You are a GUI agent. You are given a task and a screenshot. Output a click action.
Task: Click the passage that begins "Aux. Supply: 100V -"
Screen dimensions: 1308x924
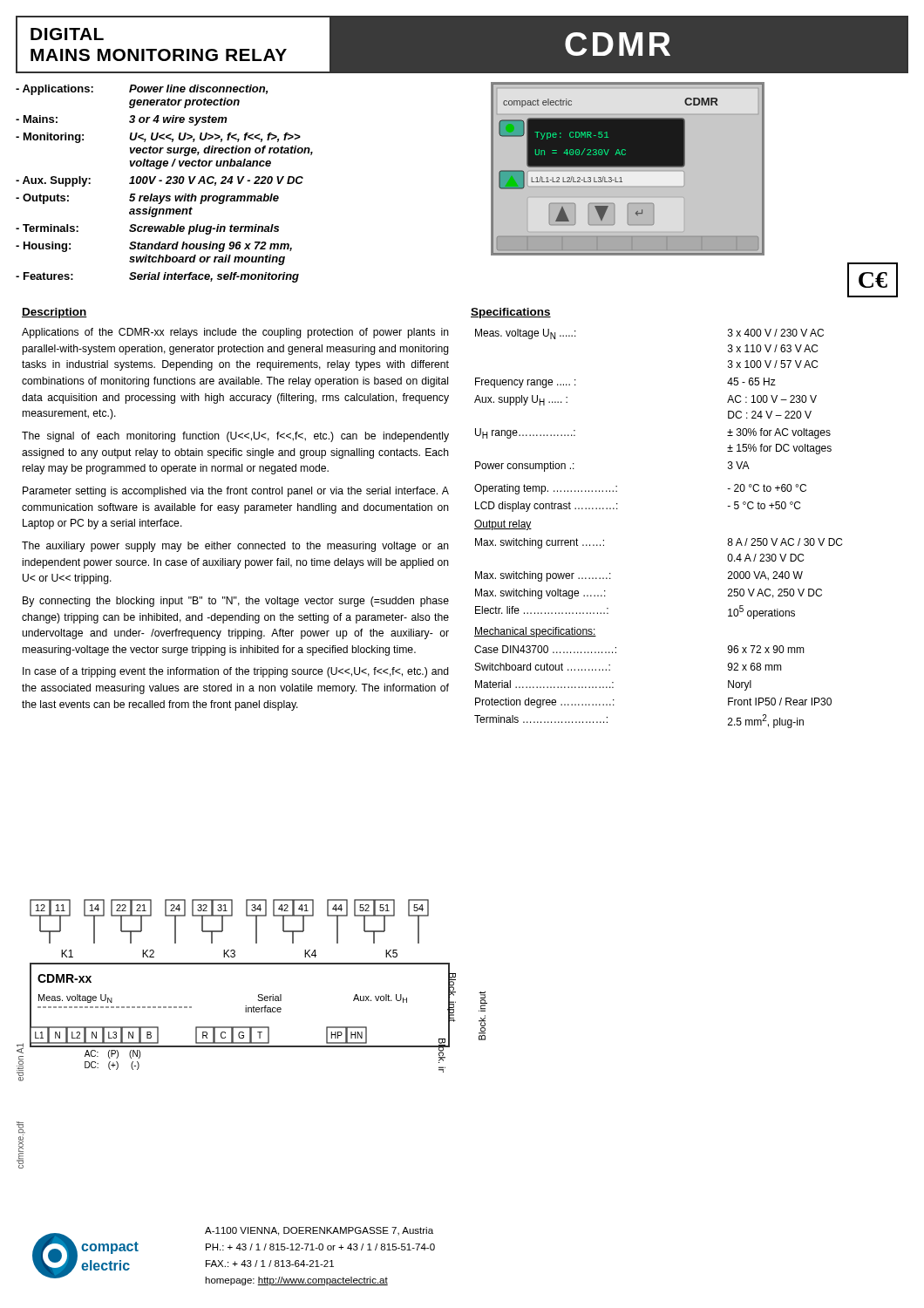[159, 180]
